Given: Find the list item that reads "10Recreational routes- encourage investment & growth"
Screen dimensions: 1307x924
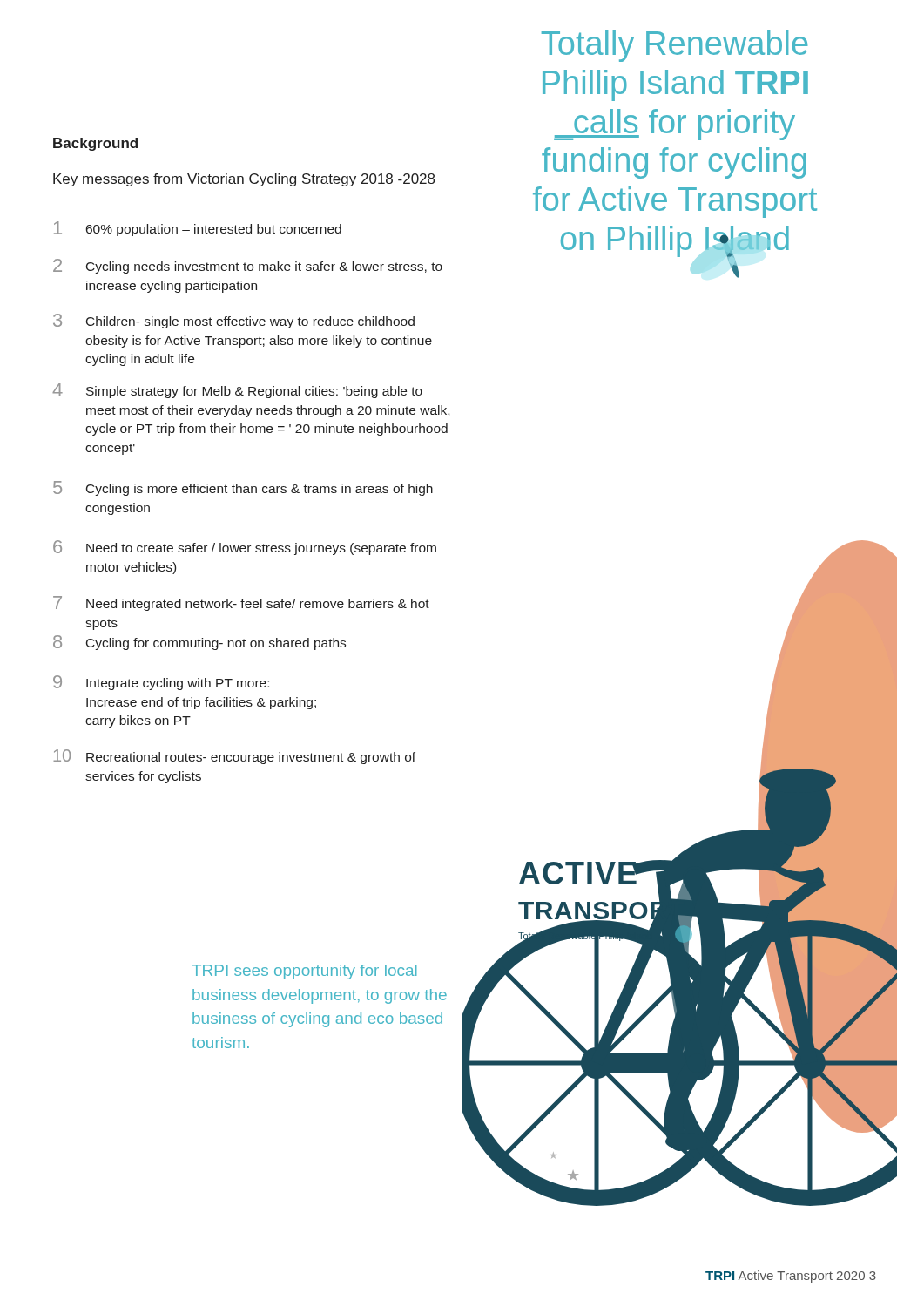Looking at the screenshot, I should click(253, 766).
